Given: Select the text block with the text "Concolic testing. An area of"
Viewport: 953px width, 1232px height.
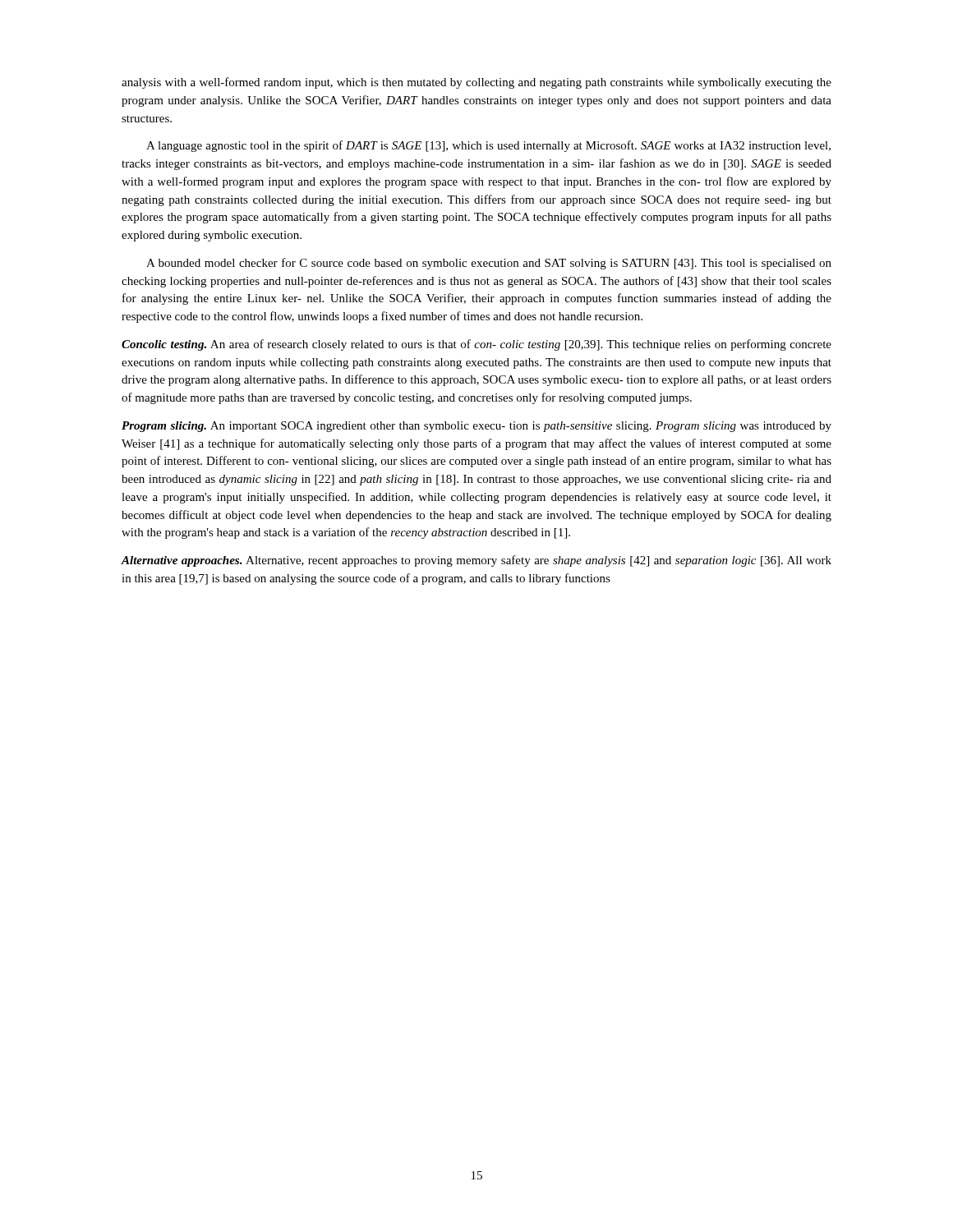Looking at the screenshot, I should click(476, 371).
